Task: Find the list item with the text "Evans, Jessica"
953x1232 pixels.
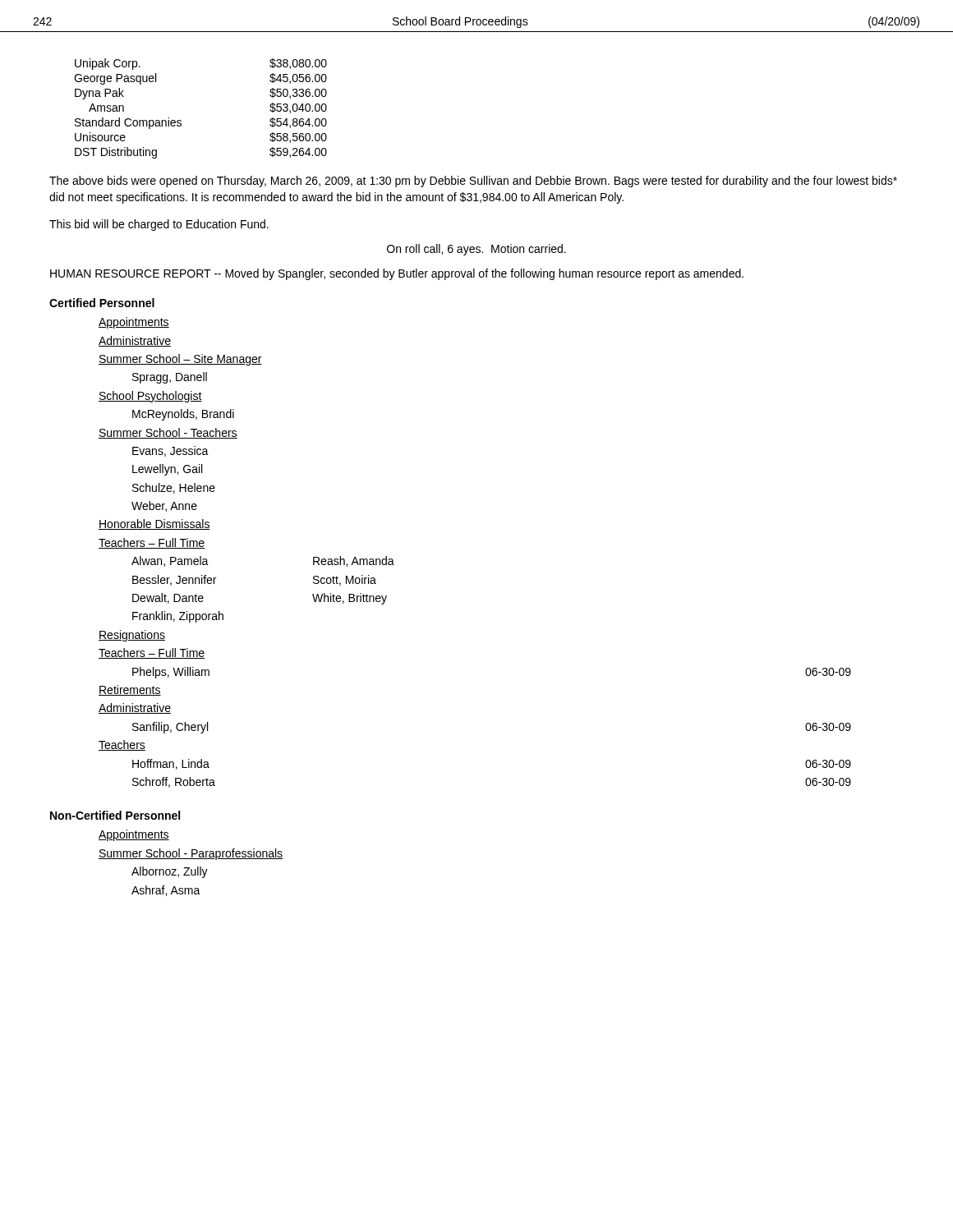Action: pyautogui.click(x=170, y=451)
